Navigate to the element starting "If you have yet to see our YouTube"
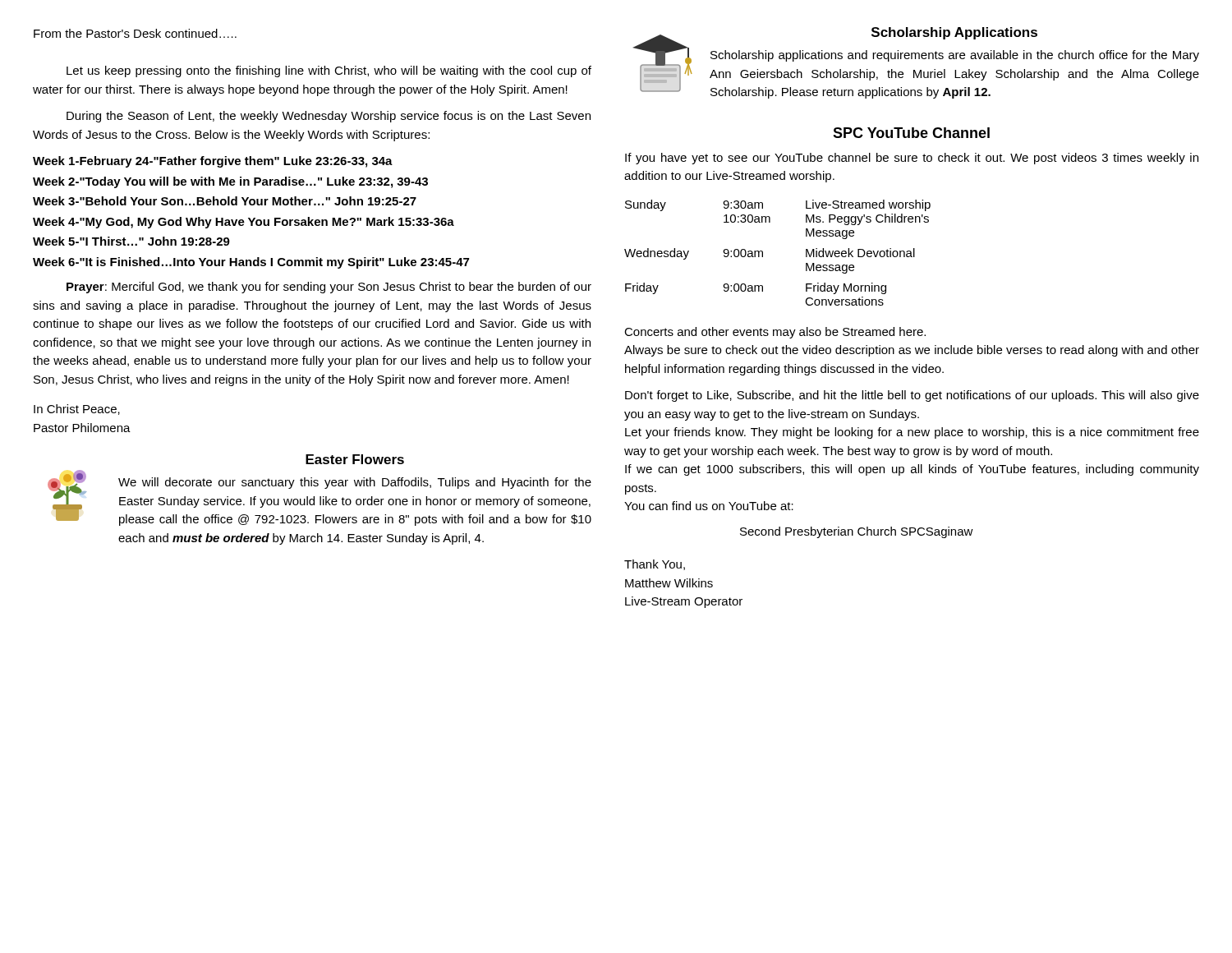Screen dimensions: 953x1232 tap(912, 166)
